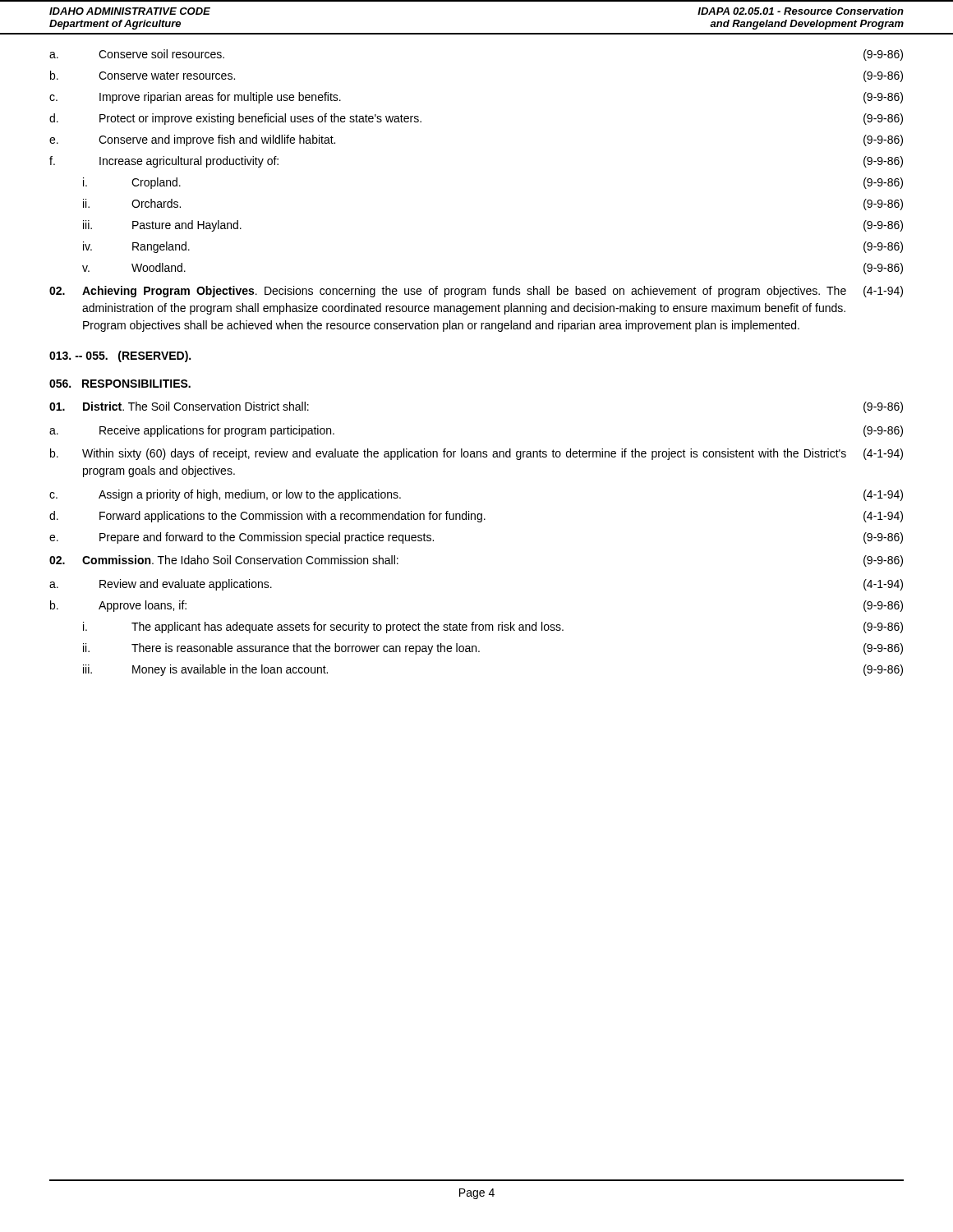Locate the block of text that opens with "e. Prepare and forward to"
The width and height of the screenshot is (953, 1232).
(x=267, y=538)
